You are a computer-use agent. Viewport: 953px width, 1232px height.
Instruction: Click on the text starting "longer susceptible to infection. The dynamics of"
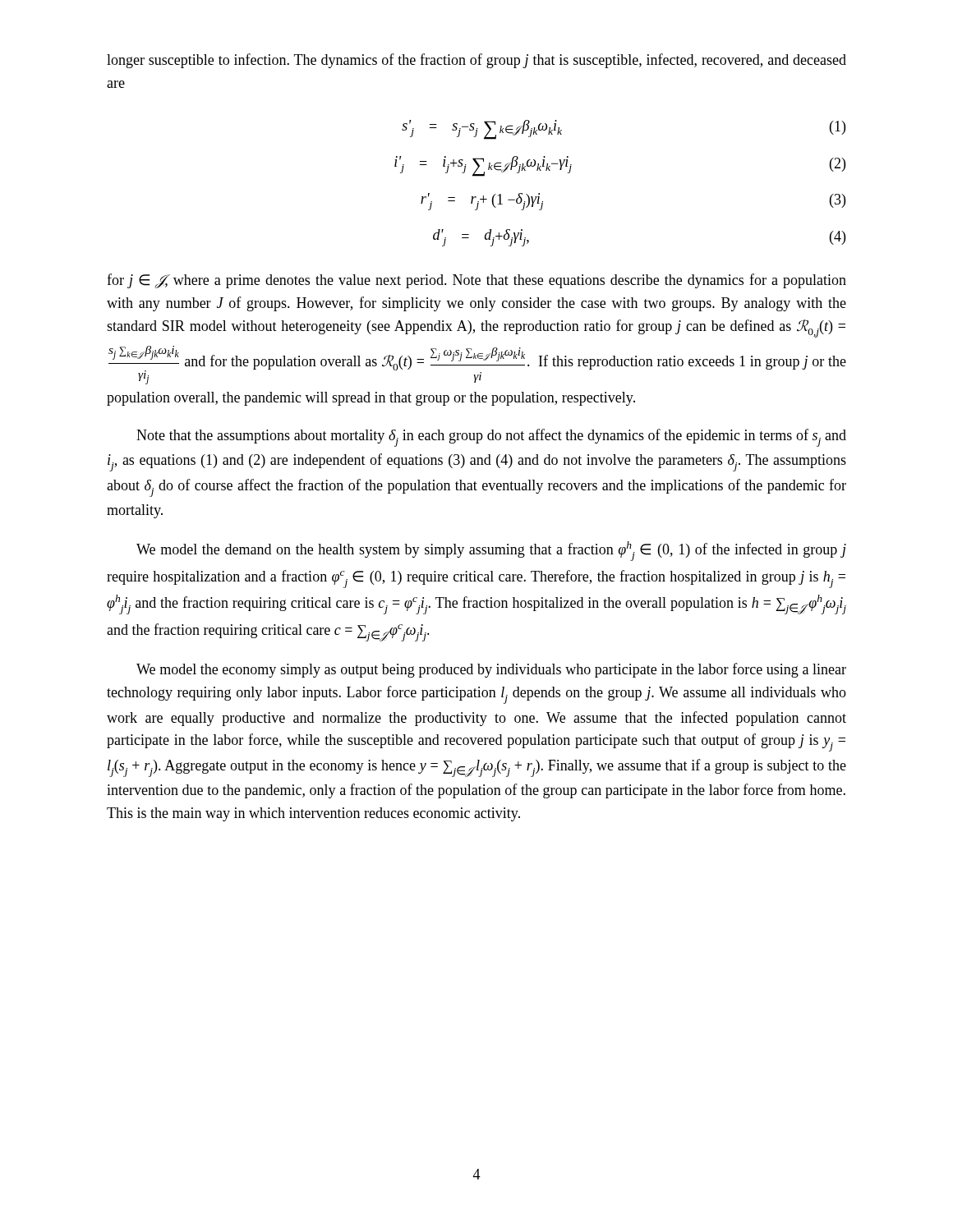tap(476, 71)
